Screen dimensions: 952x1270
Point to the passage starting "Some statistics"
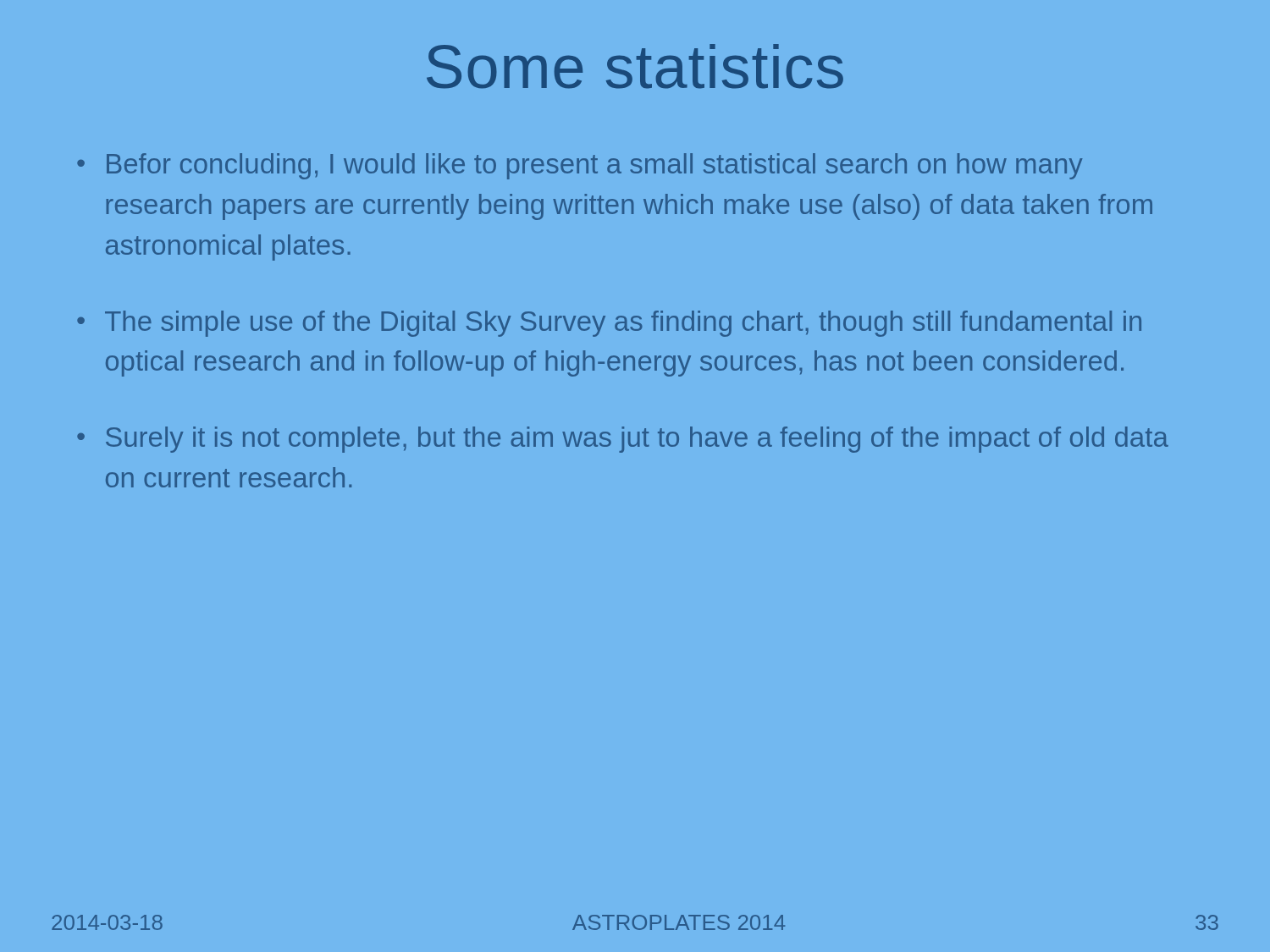tap(635, 67)
